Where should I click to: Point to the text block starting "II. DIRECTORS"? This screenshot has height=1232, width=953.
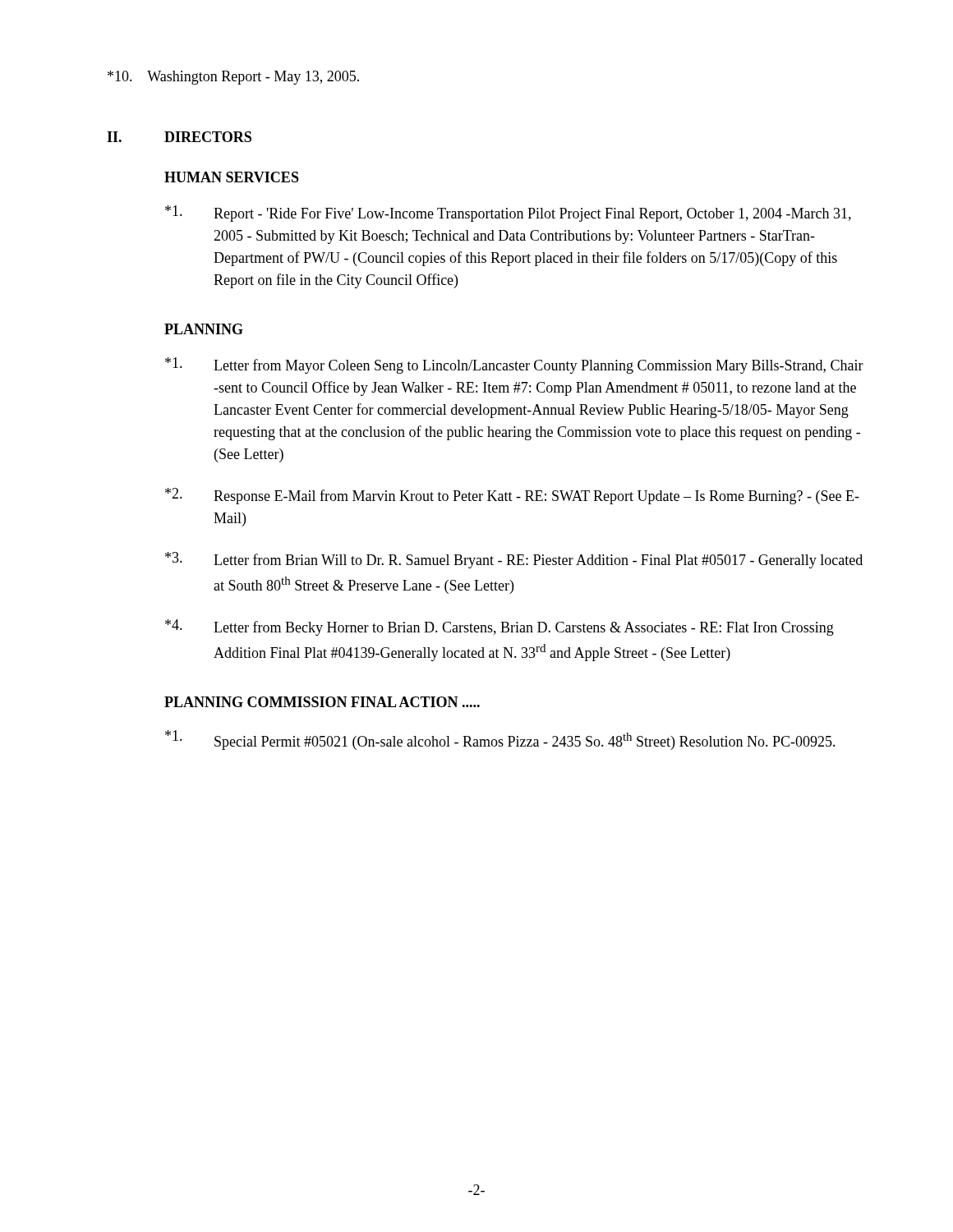pyautogui.click(x=179, y=138)
